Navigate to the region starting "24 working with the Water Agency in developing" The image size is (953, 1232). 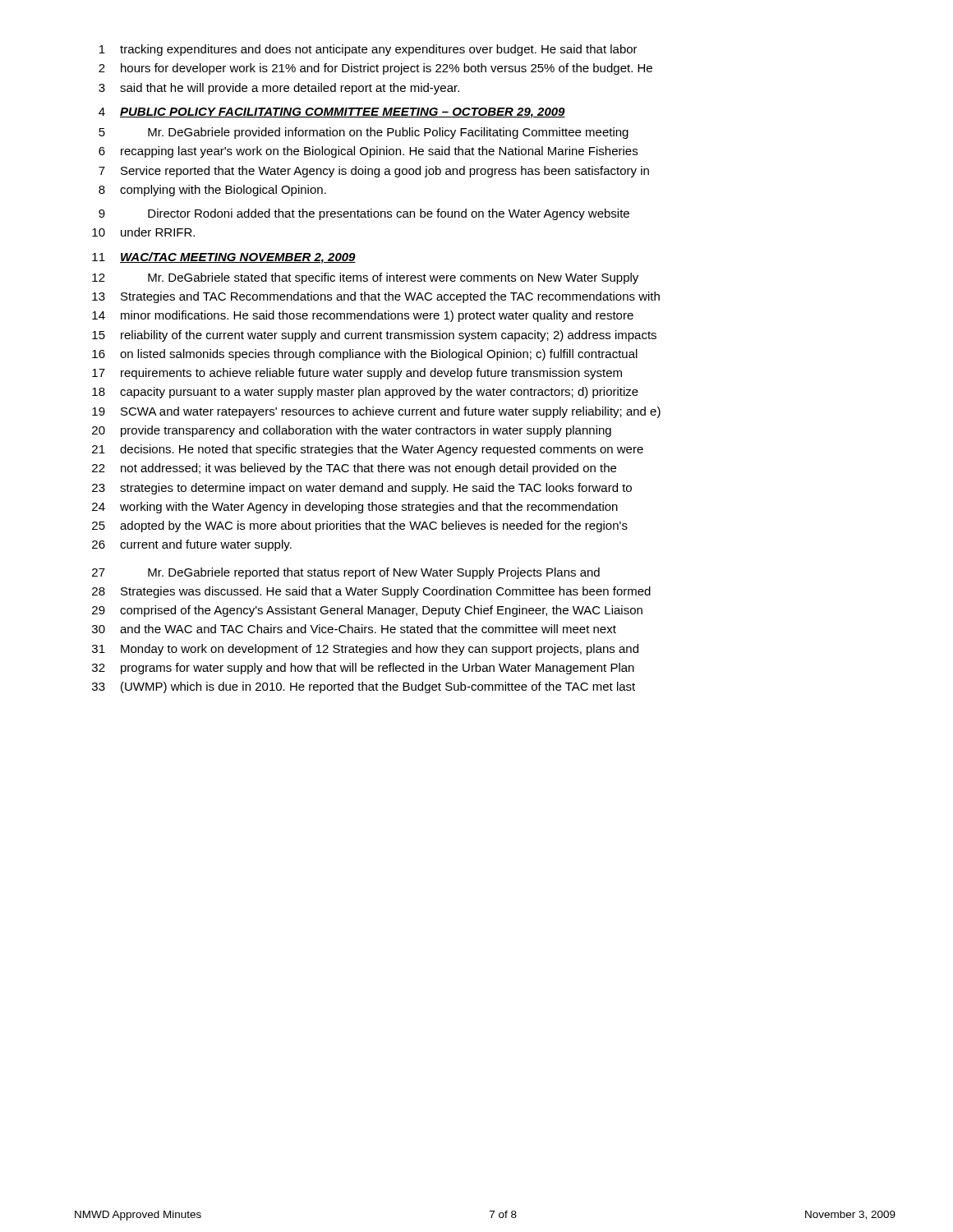pyautogui.click(x=485, y=506)
